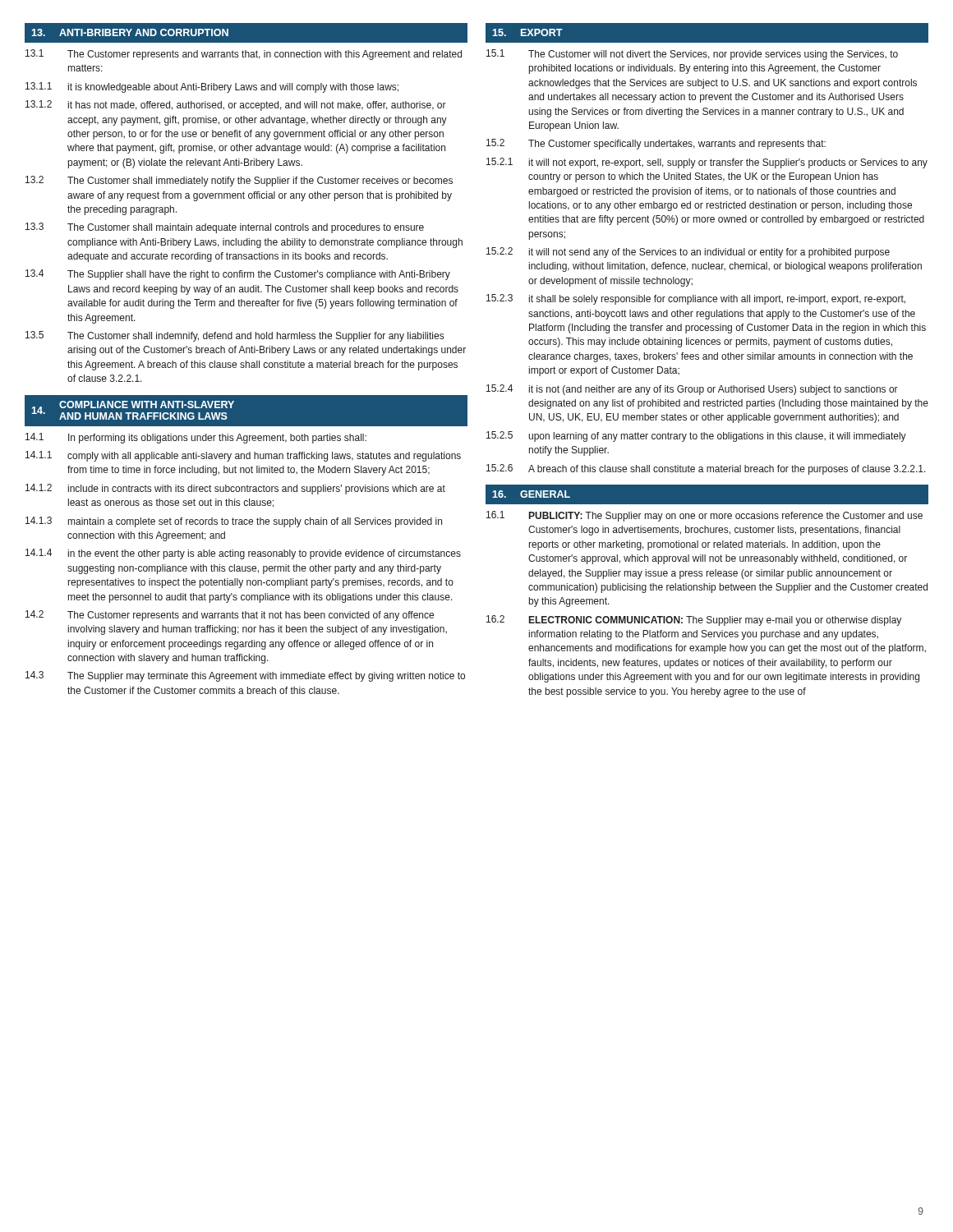Find the element starting "14.1.1 comply with all"
This screenshot has width=953, height=1232.
pos(246,464)
